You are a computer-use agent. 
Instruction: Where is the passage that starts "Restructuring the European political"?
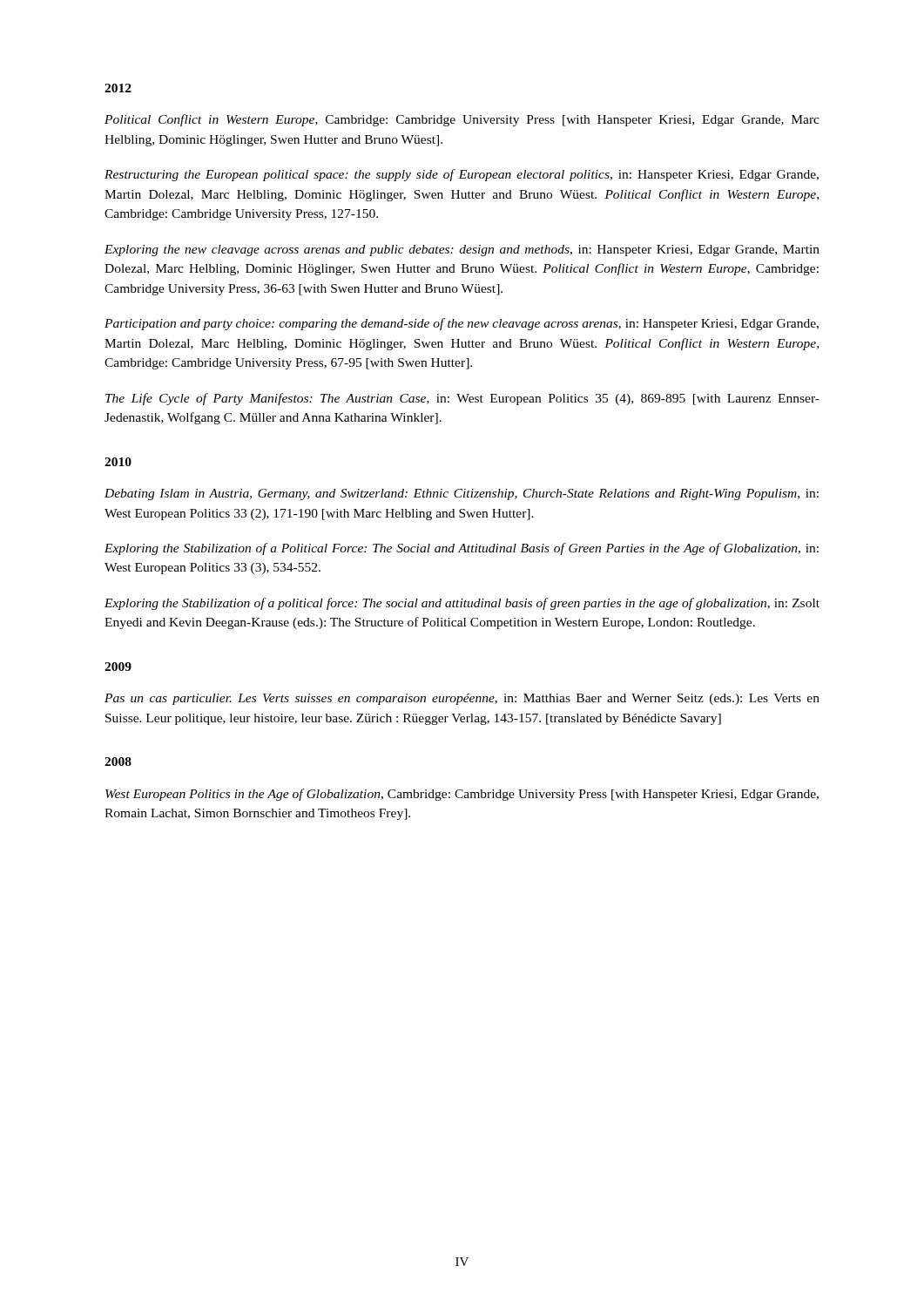(462, 194)
